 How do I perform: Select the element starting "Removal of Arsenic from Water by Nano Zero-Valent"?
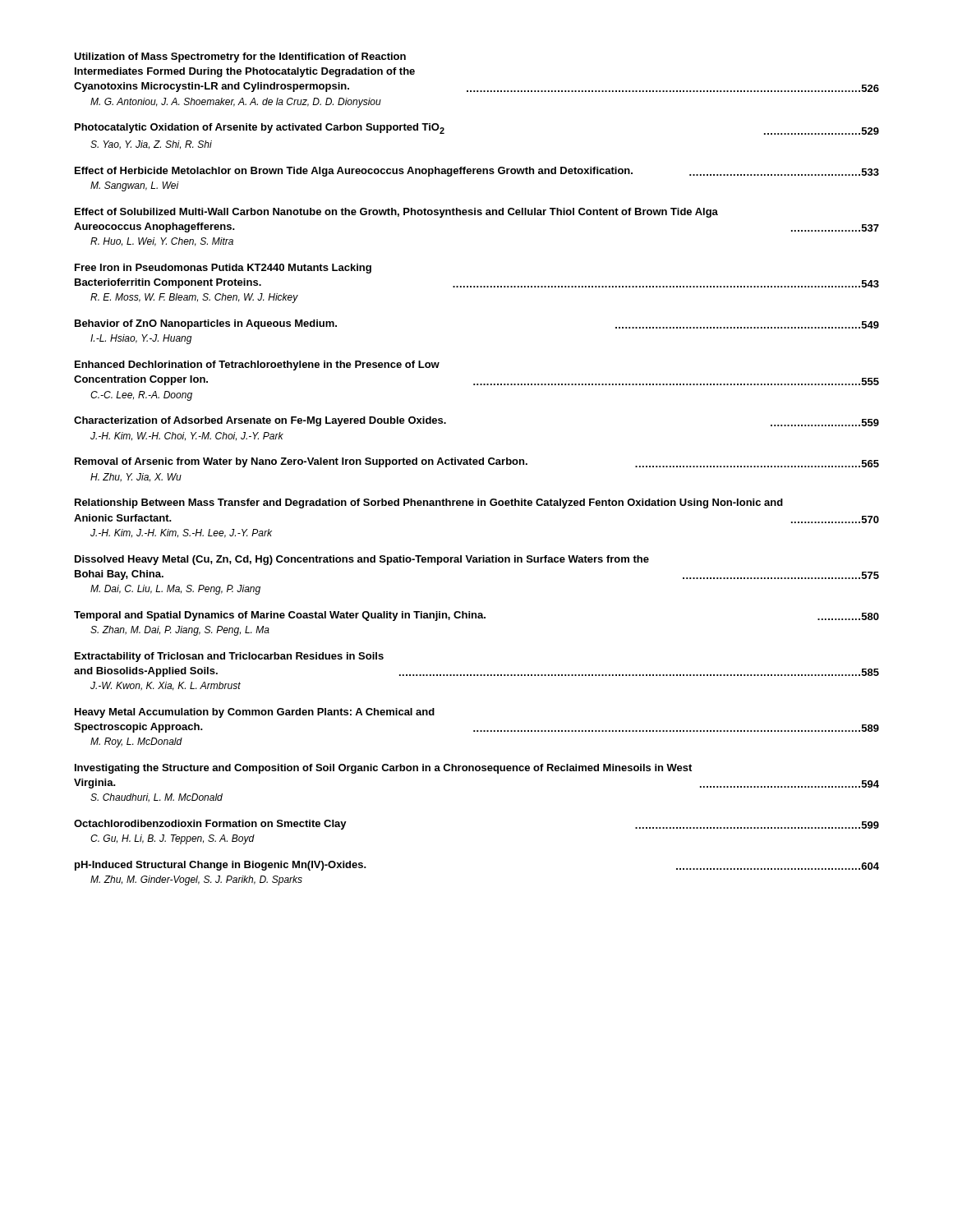pyautogui.click(x=476, y=469)
